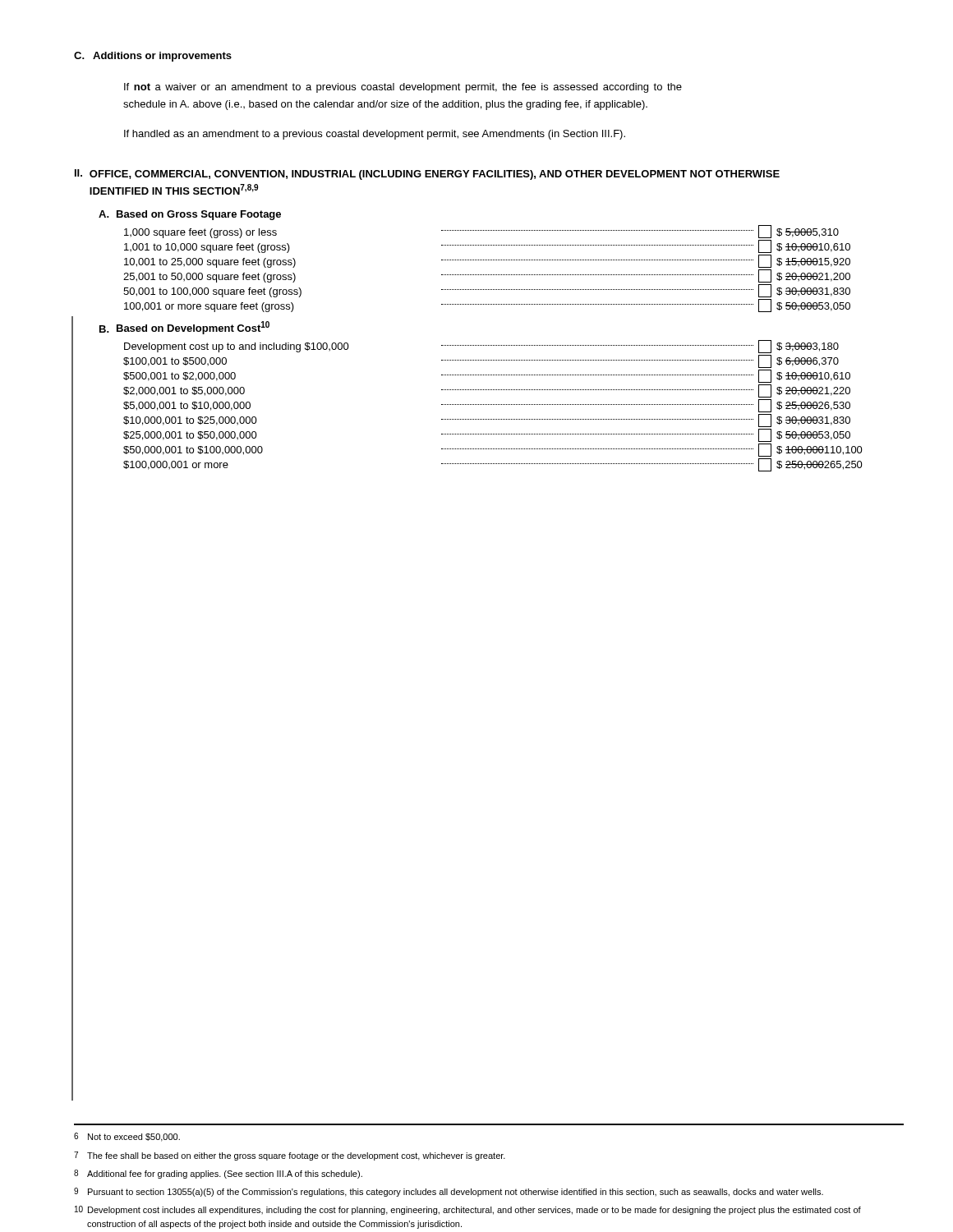Where is the passage that starts "10 Development cost includes all"?
Screen dimensions: 1232x953
489,1217
